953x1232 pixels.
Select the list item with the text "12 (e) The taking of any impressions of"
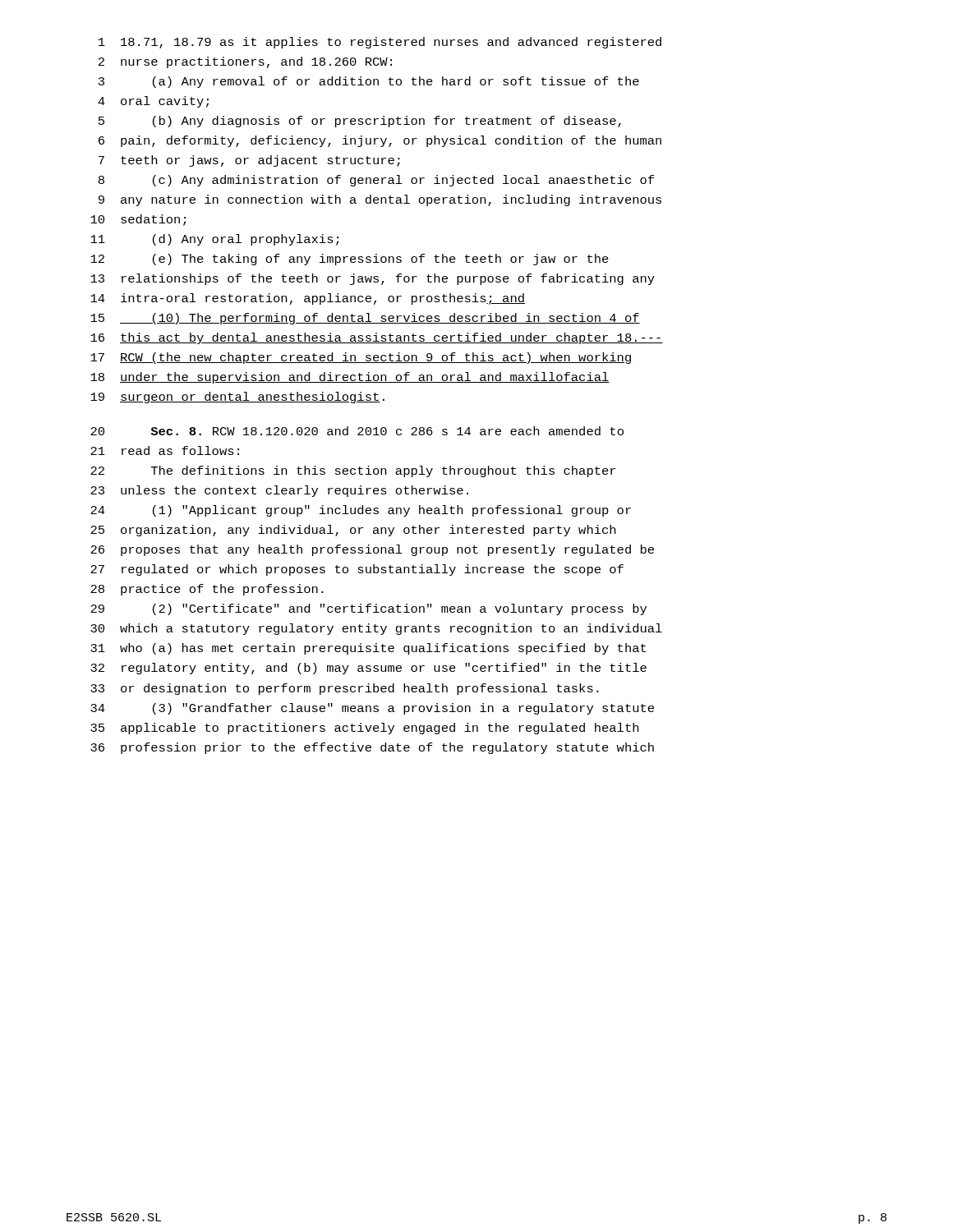pos(476,260)
